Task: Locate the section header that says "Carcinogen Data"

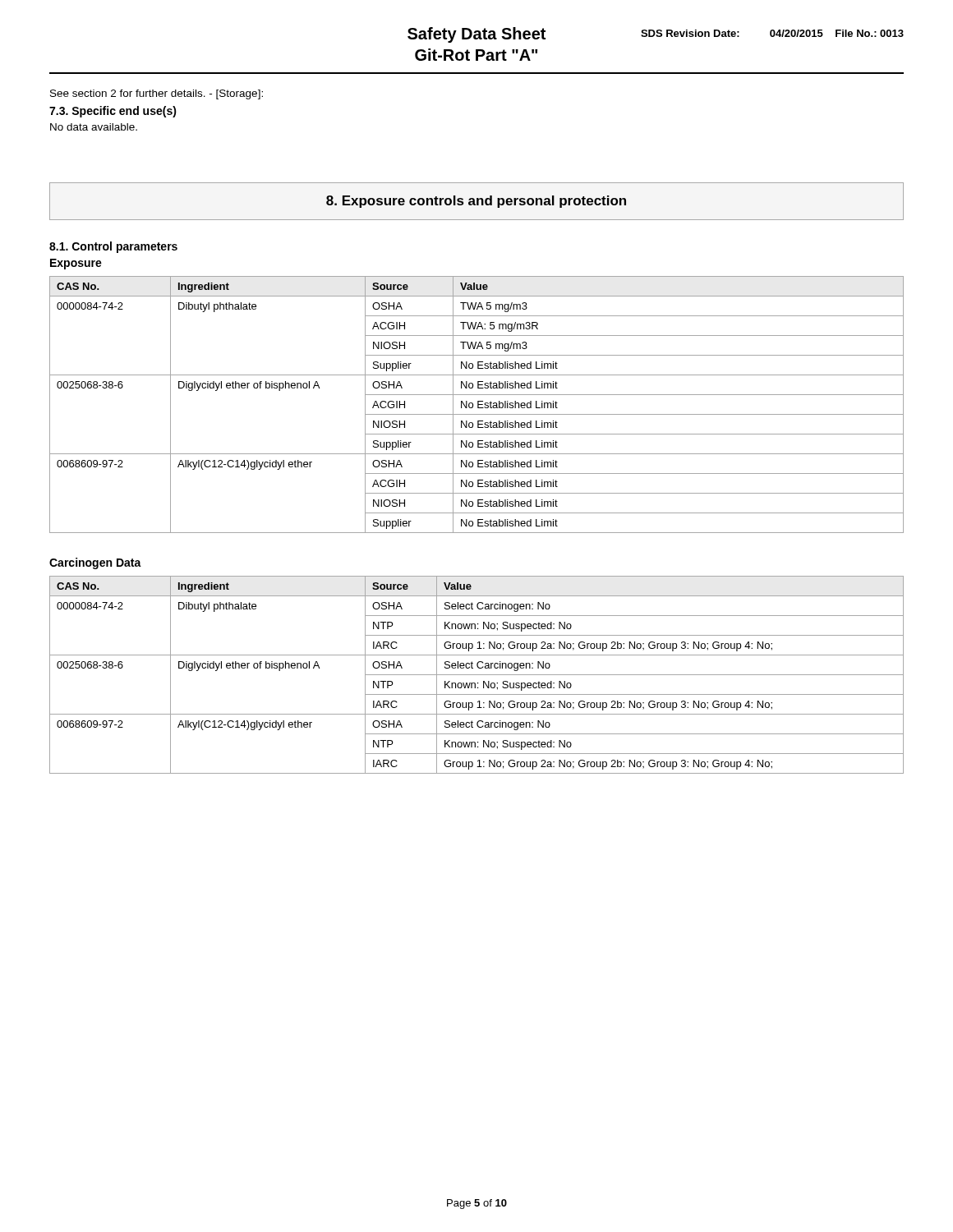Action: click(x=95, y=563)
